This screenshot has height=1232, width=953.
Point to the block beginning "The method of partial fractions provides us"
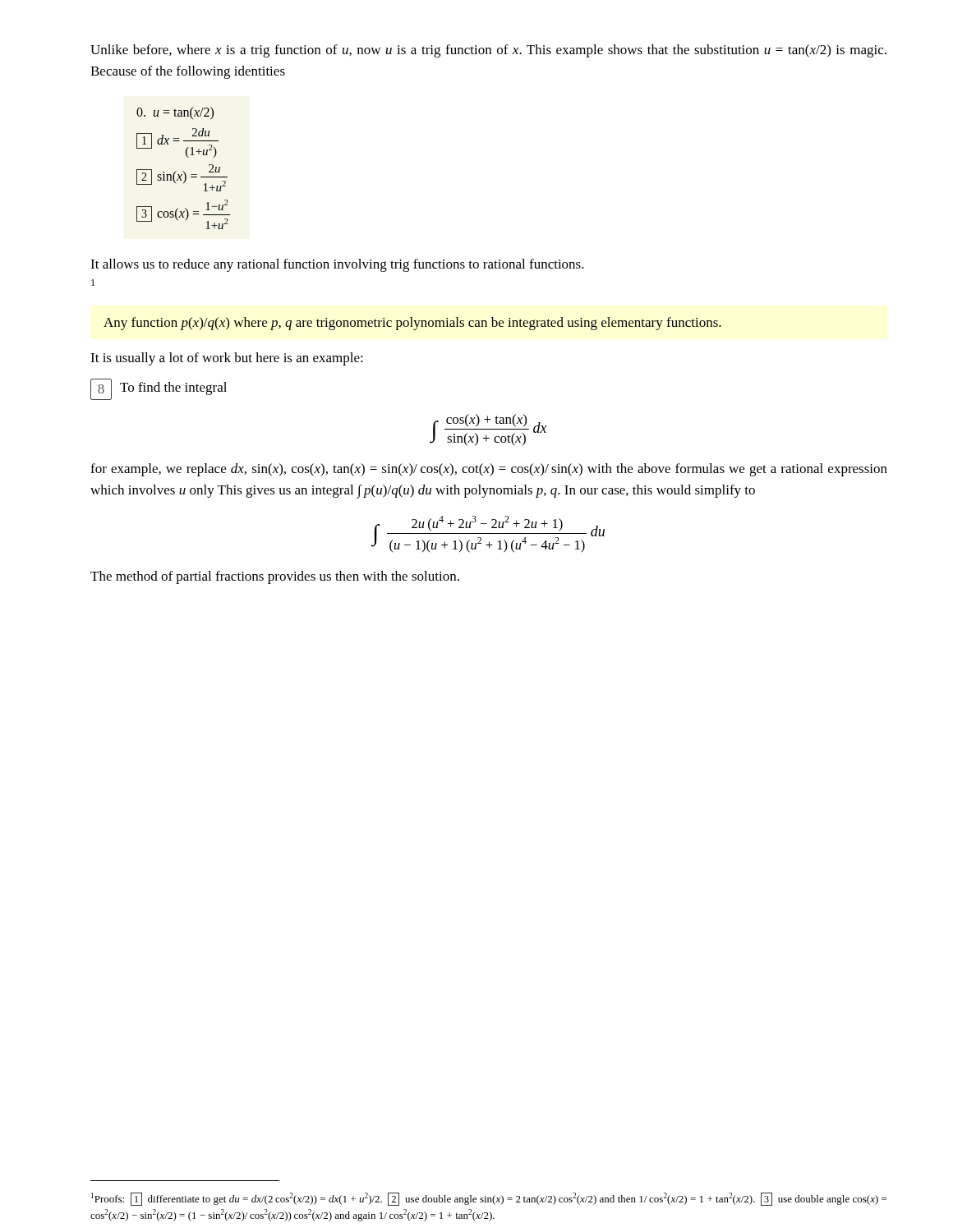click(x=275, y=576)
